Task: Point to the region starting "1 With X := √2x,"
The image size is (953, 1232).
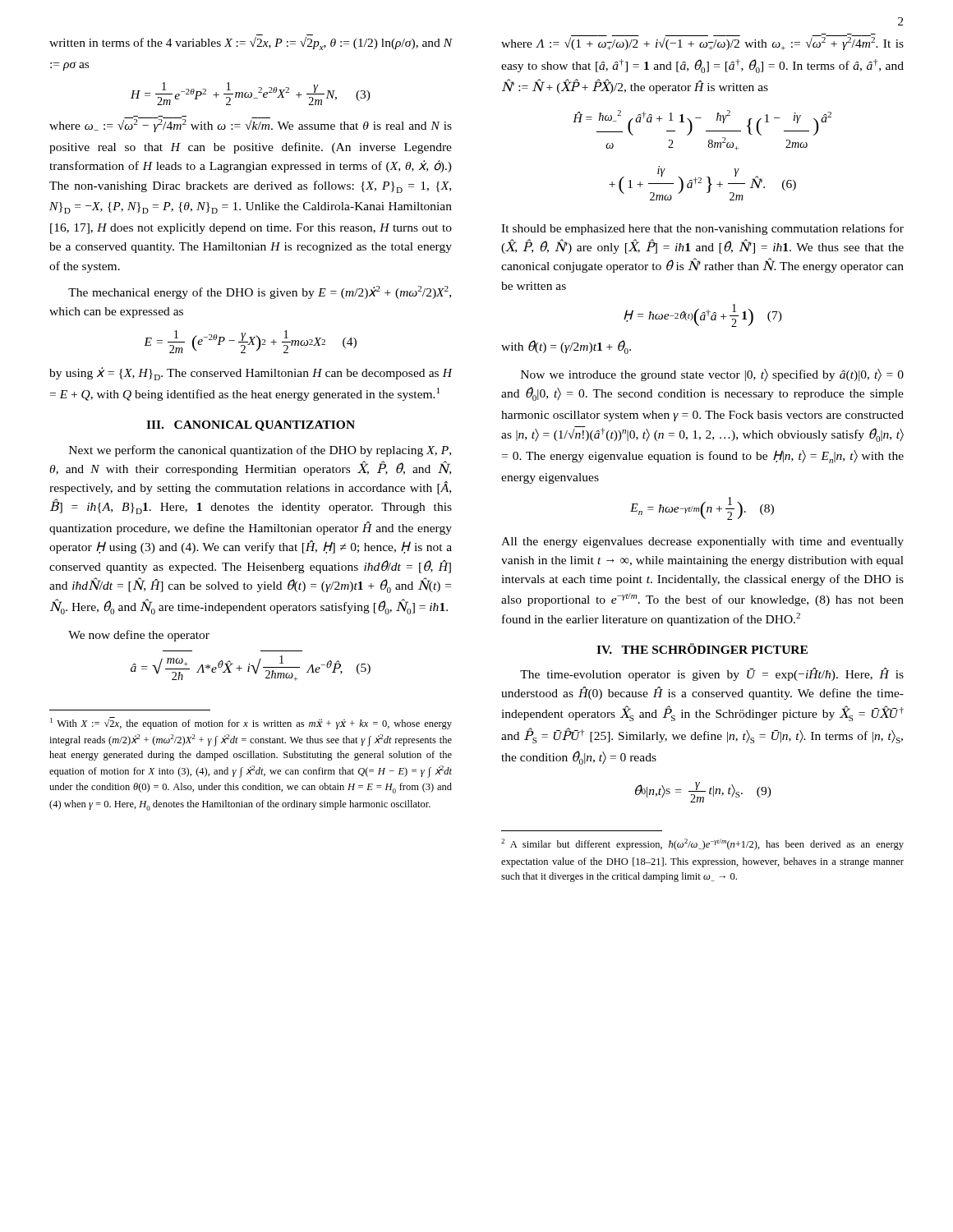Action: coord(251,765)
